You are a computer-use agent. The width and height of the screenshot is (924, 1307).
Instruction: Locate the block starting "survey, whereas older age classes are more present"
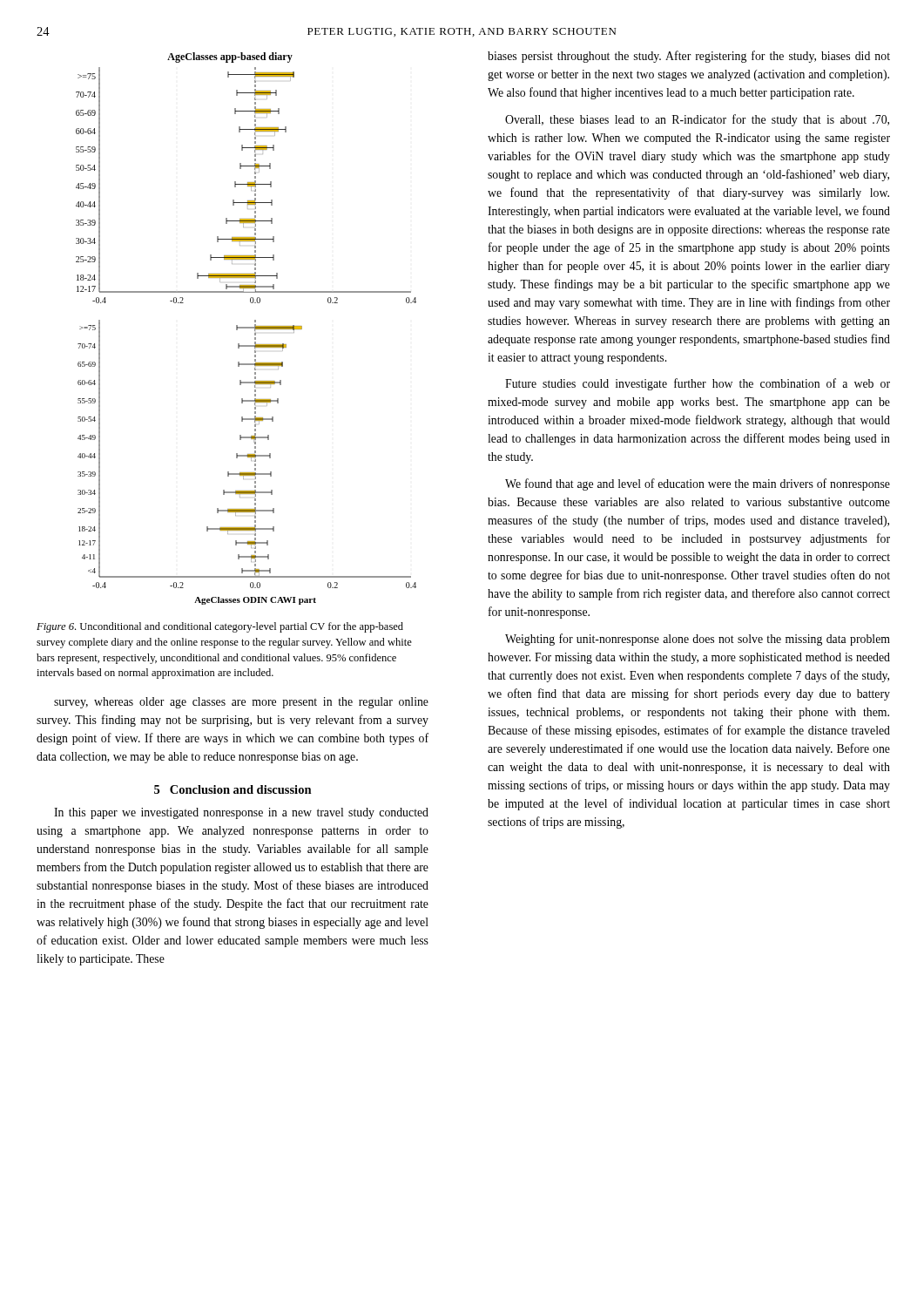(233, 729)
